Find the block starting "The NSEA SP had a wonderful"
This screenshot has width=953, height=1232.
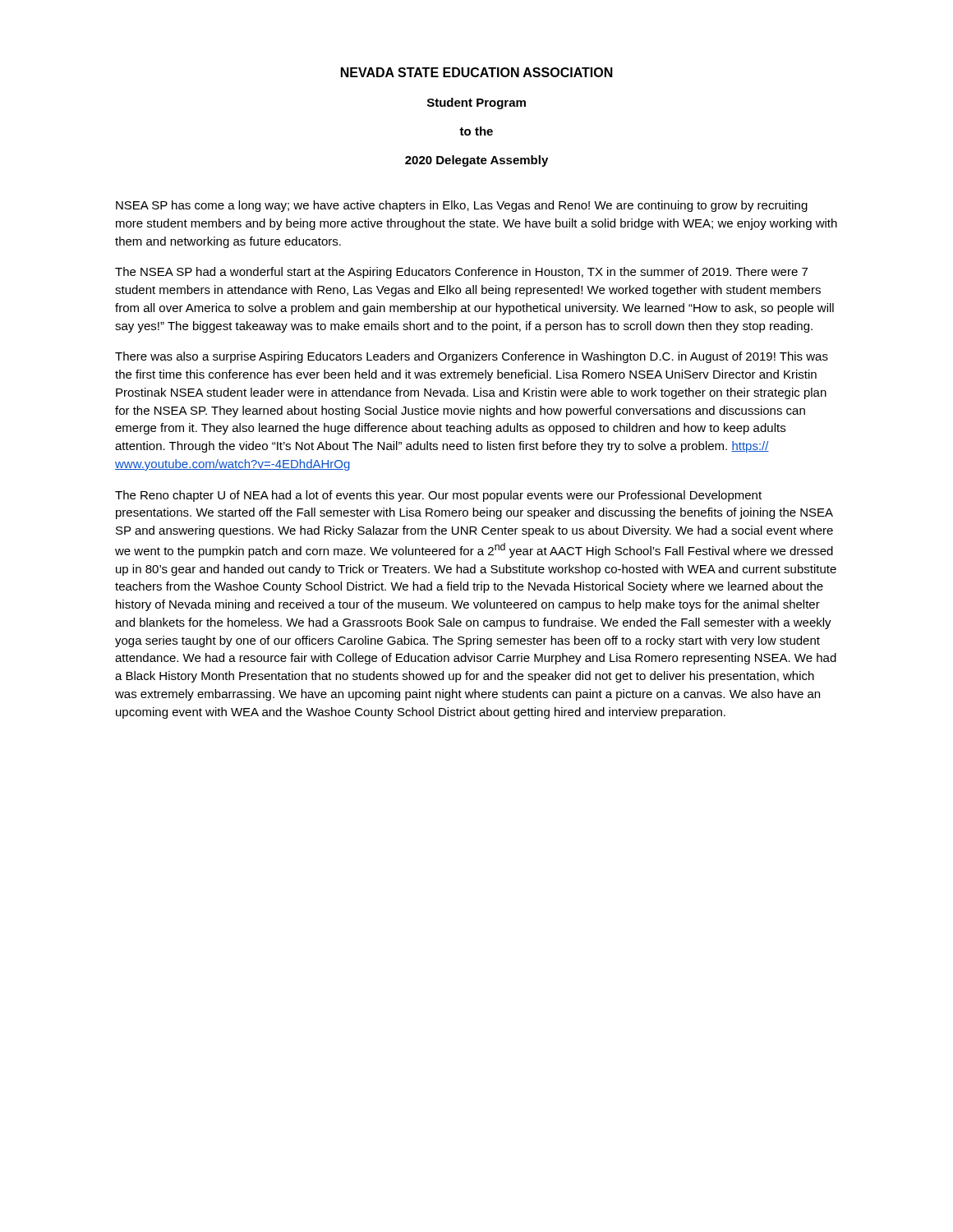click(475, 298)
